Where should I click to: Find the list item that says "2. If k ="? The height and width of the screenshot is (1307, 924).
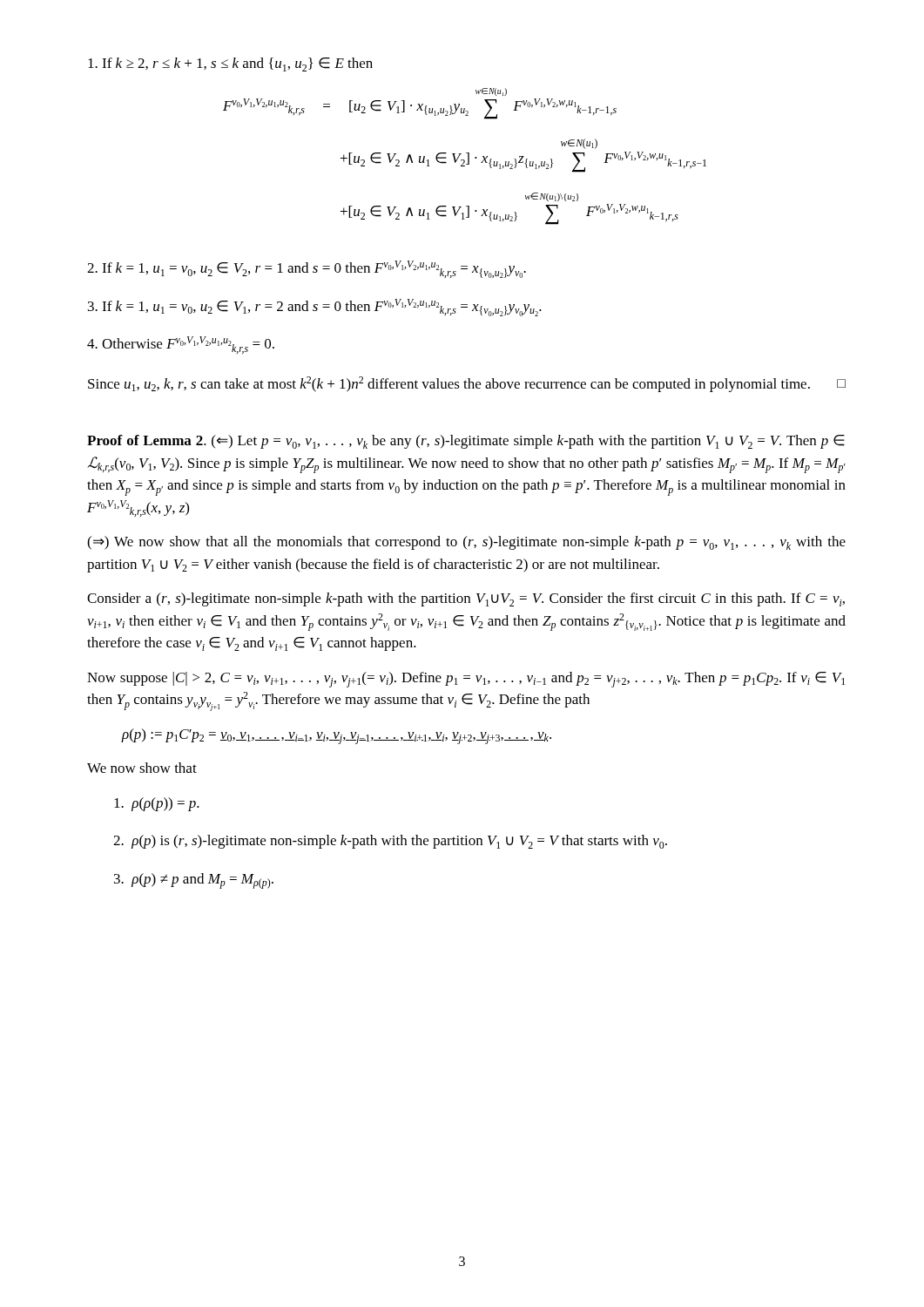tap(307, 269)
